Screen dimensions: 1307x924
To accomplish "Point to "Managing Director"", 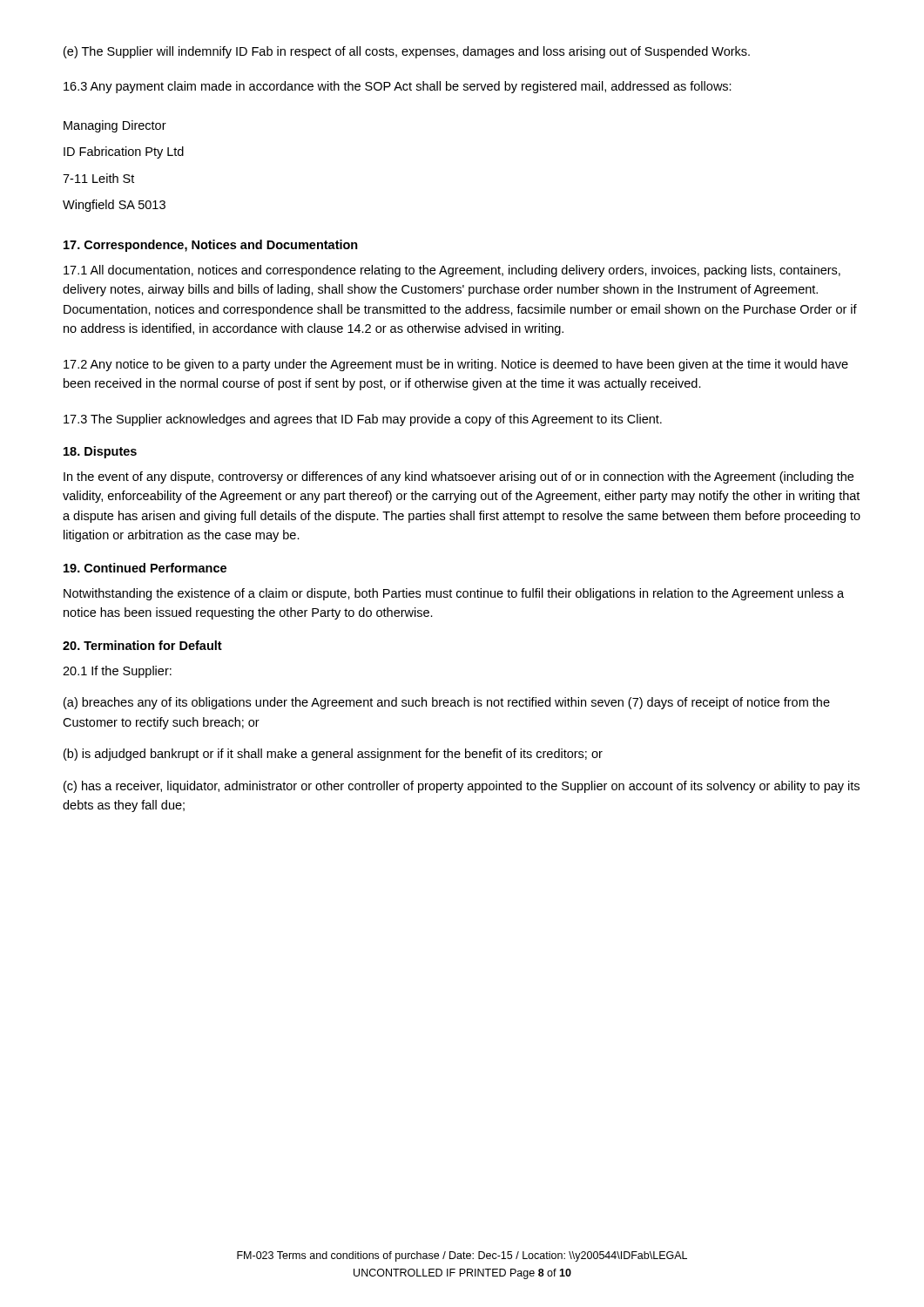I will (114, 125).
